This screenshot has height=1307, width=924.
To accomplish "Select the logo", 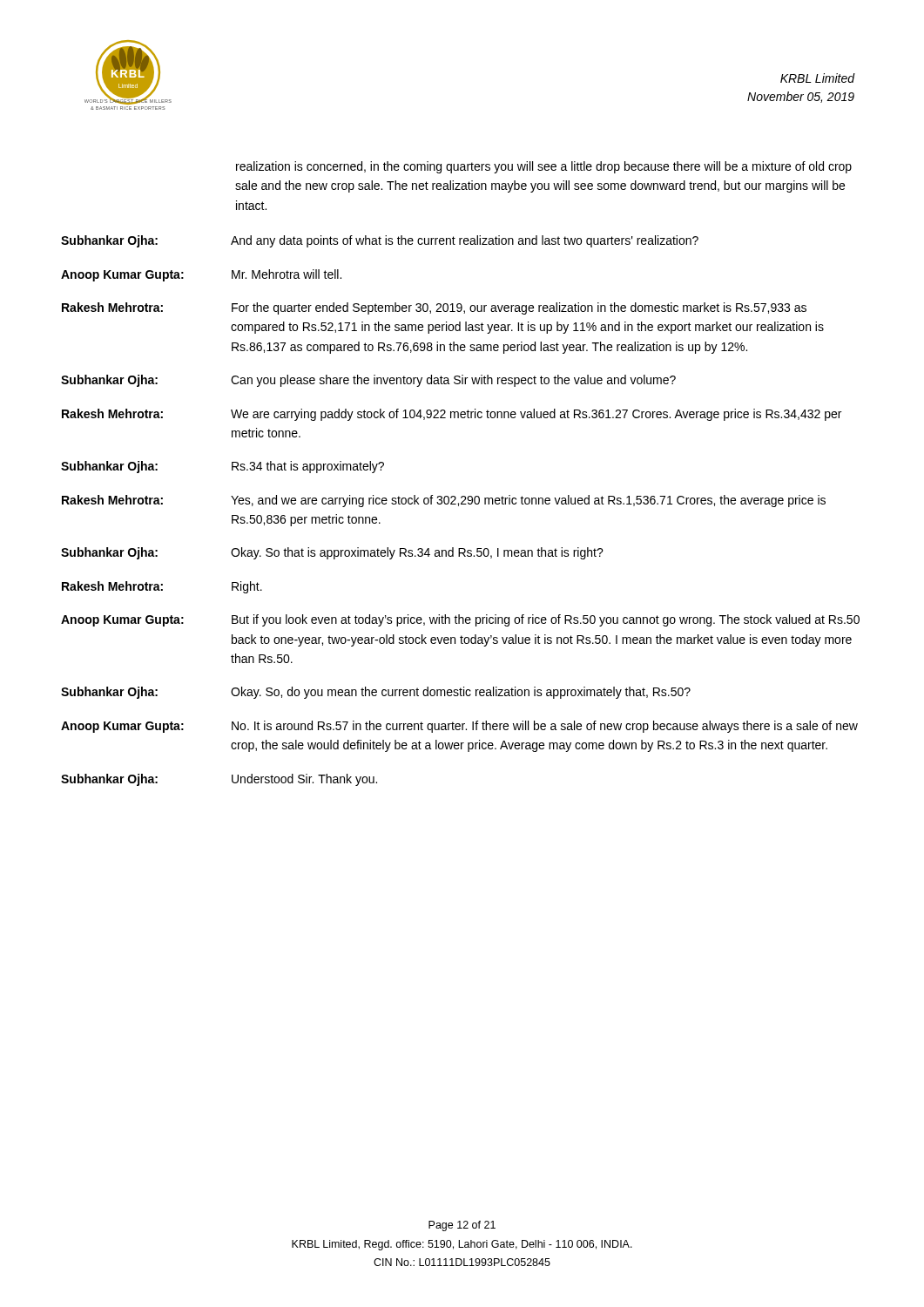I will (x=131, y=80).
